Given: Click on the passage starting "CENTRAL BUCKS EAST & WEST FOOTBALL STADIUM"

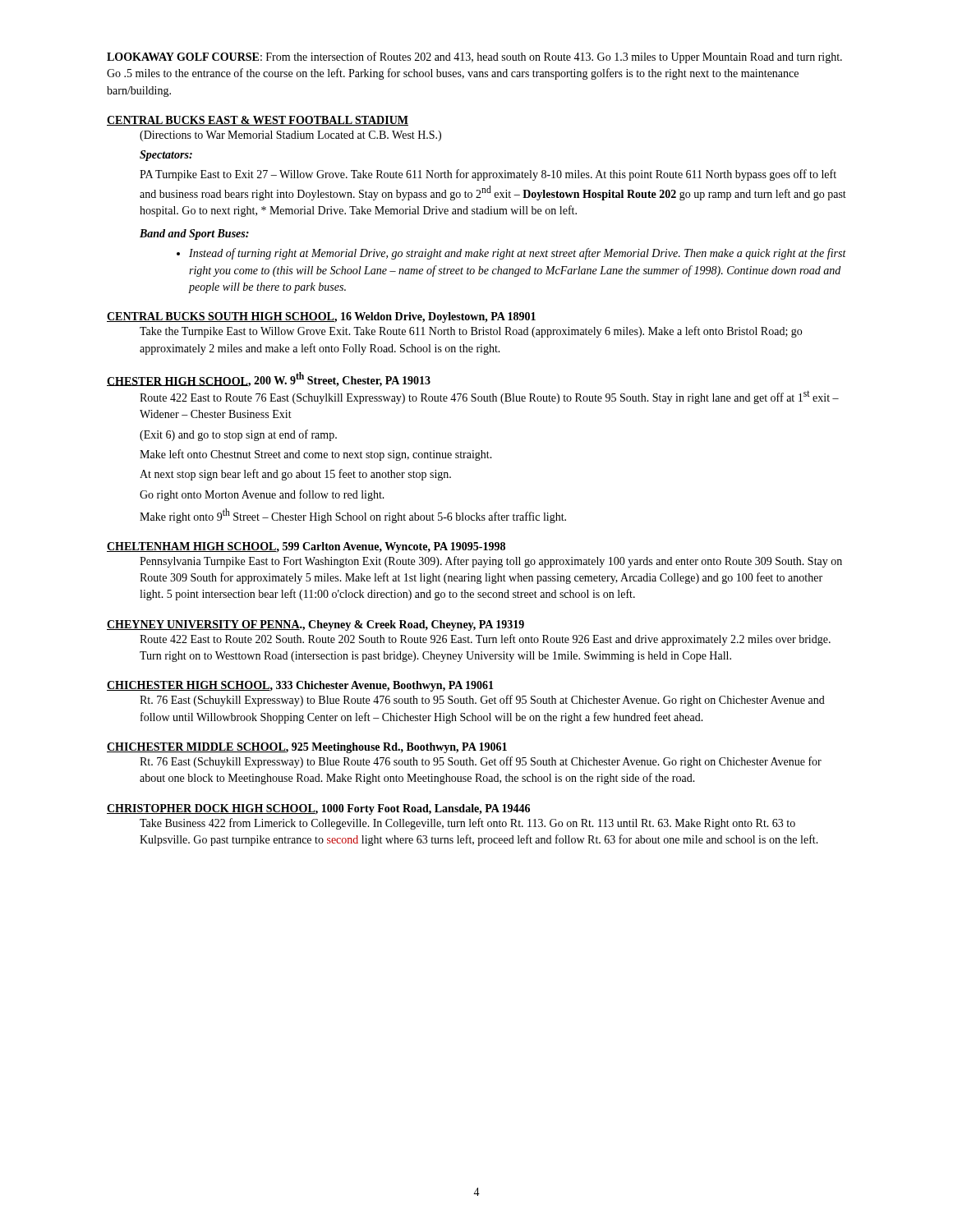Looking at the screenshot, I should [x=258, y=120].
